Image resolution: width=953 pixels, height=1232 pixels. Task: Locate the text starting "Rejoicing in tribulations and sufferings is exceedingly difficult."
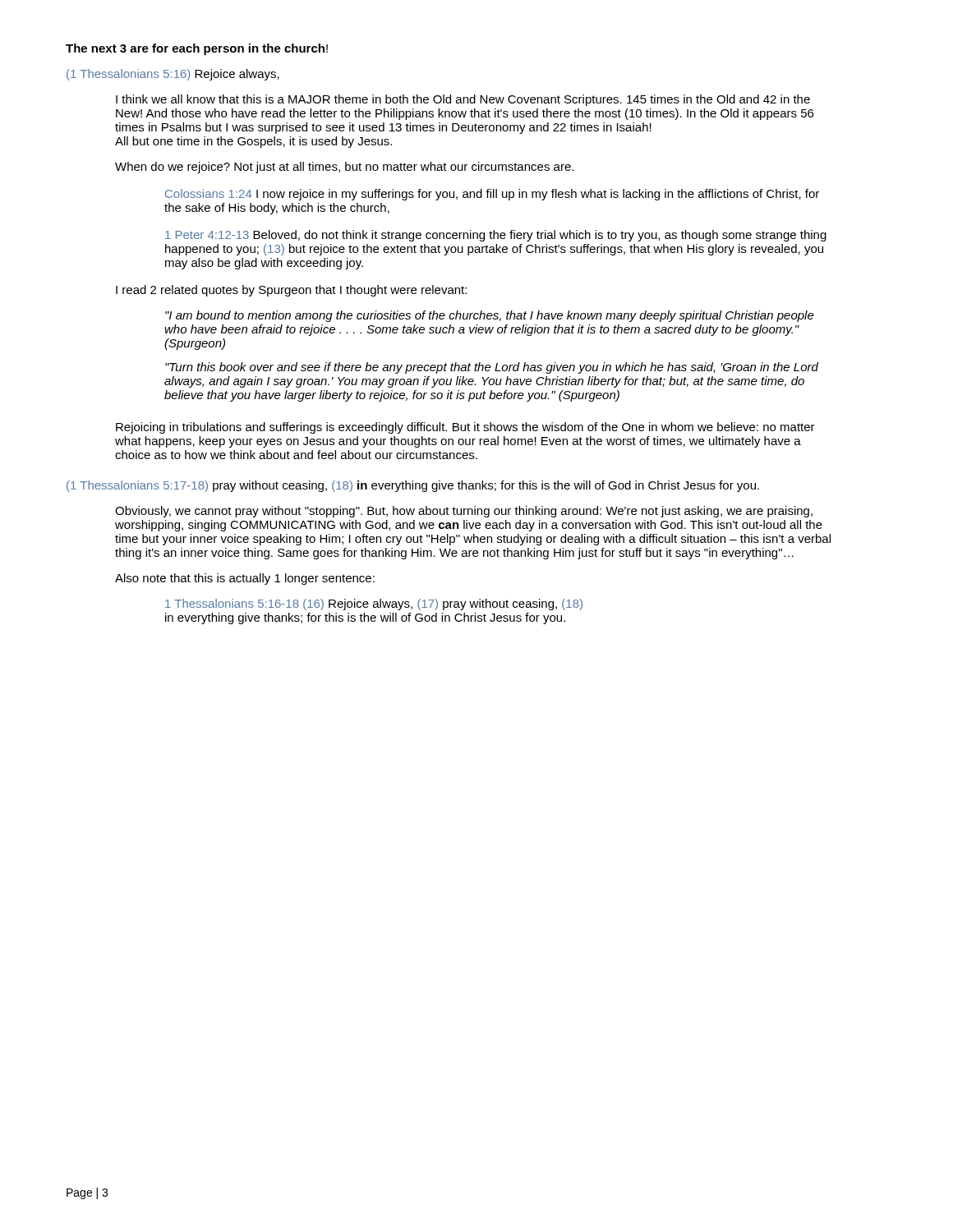click(x=465, y=441)
